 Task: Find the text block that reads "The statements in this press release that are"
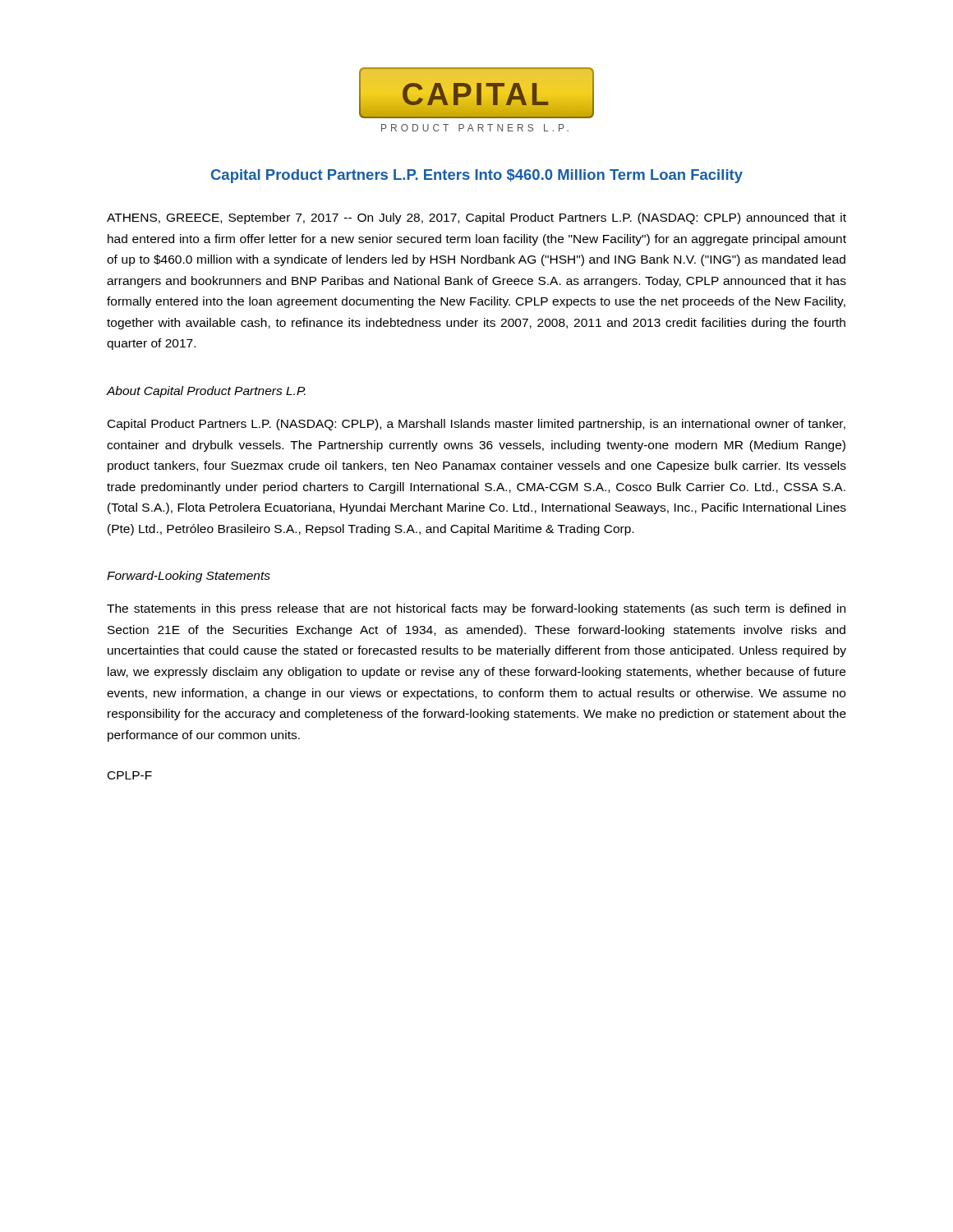point(476,671)
